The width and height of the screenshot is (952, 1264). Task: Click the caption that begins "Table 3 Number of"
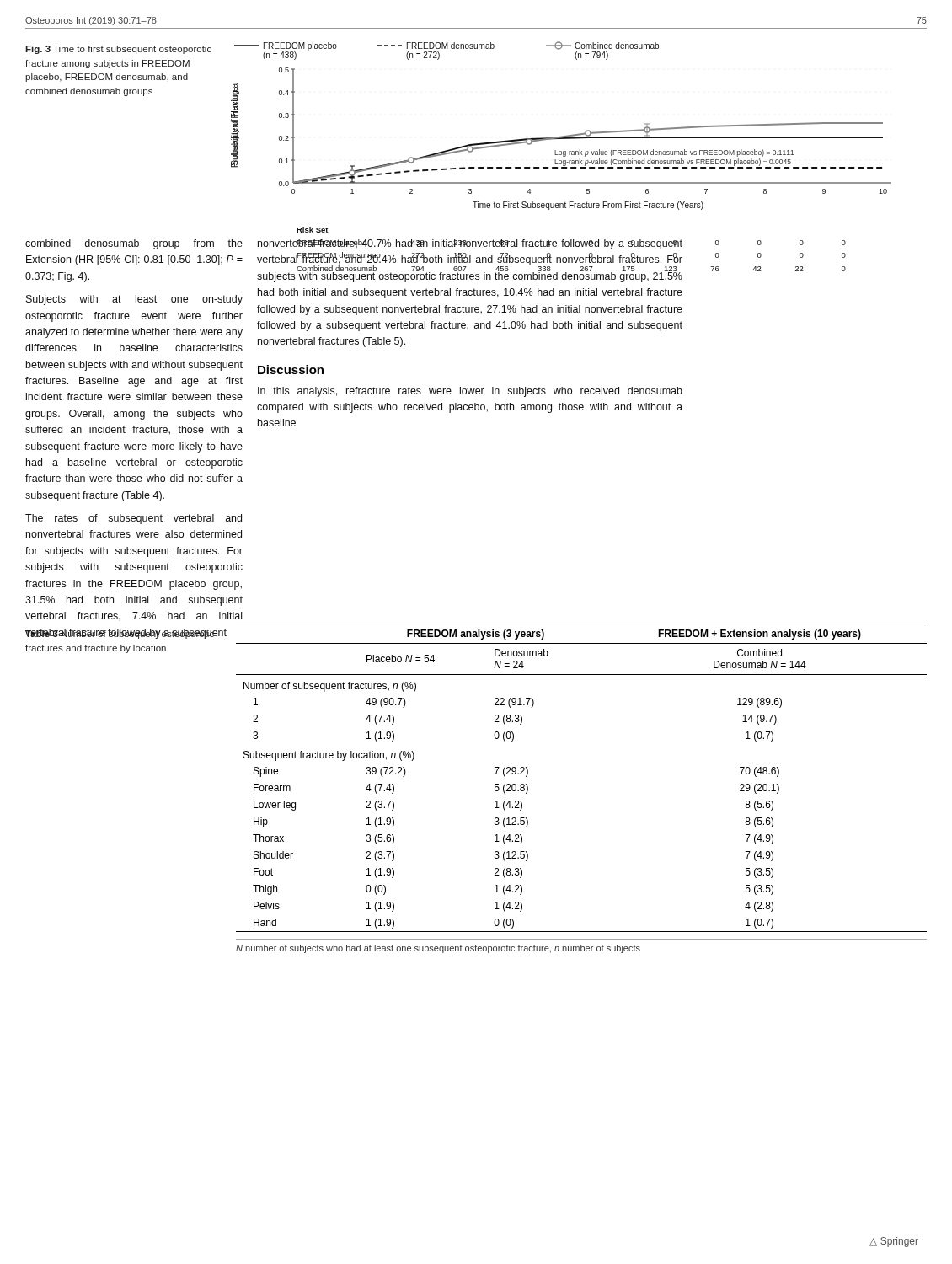(x=120, y=641)
